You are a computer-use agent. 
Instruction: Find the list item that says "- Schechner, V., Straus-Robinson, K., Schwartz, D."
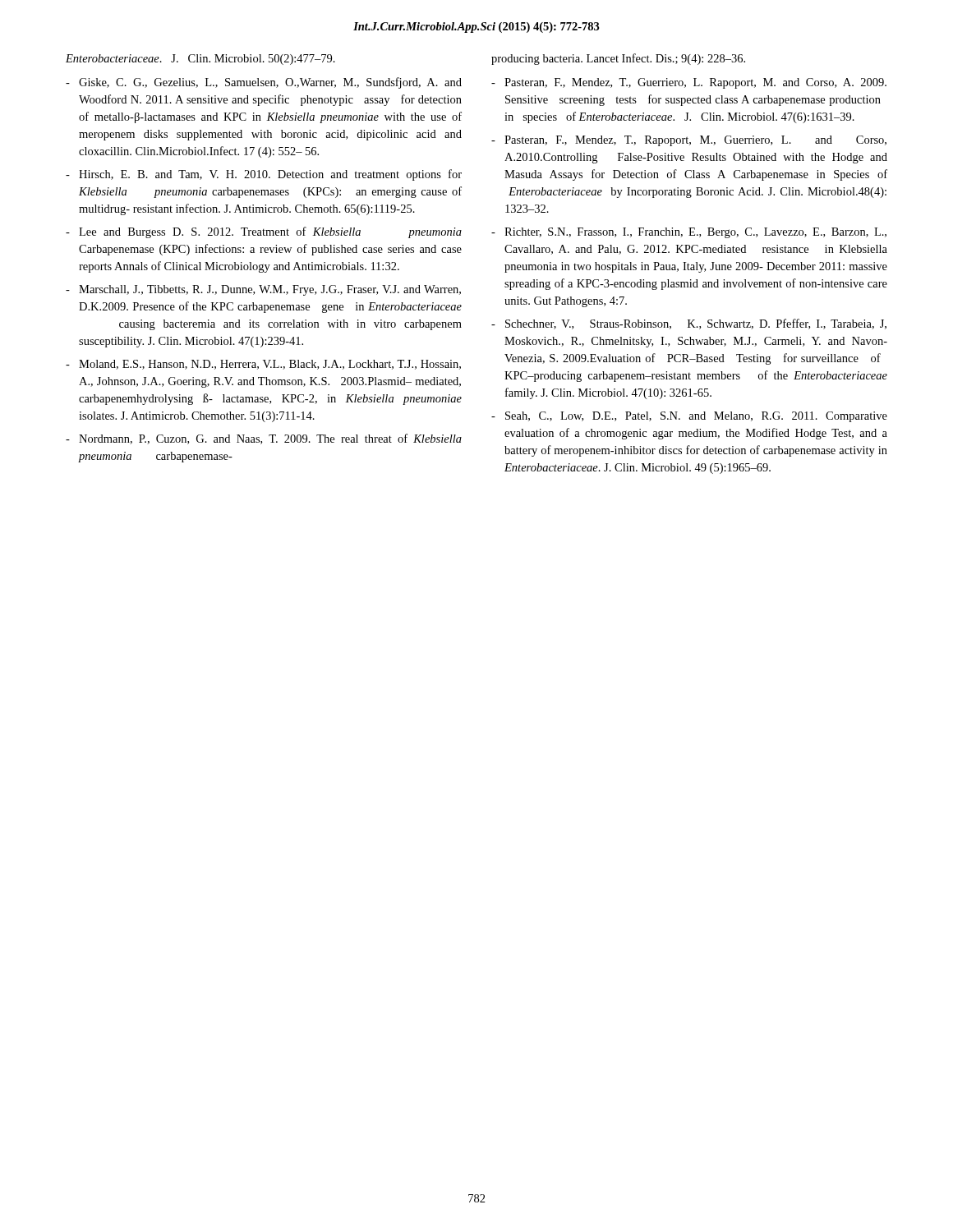(x=689, y=359)
